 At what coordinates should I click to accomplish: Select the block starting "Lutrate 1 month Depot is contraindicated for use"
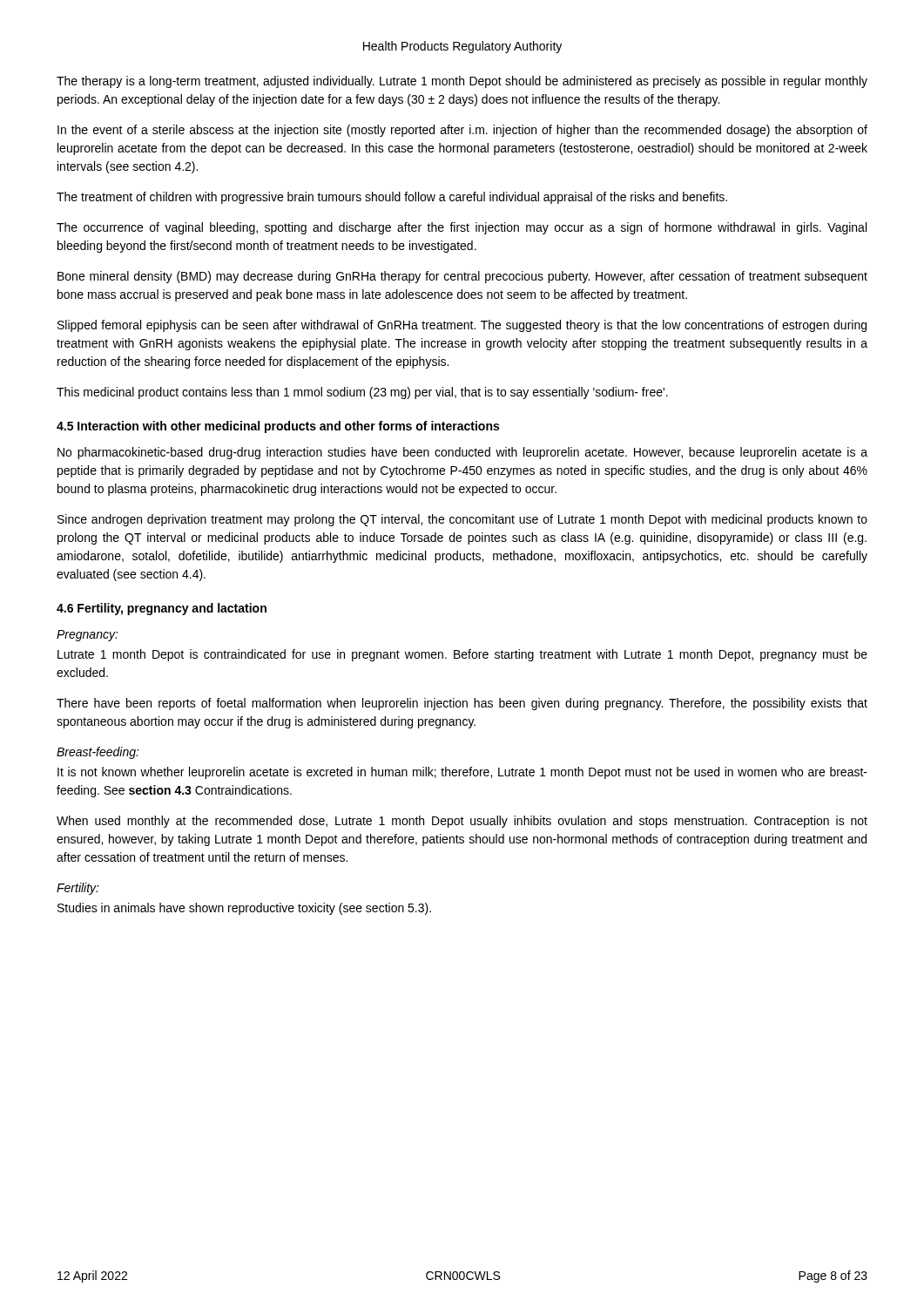tap(462, 663)
